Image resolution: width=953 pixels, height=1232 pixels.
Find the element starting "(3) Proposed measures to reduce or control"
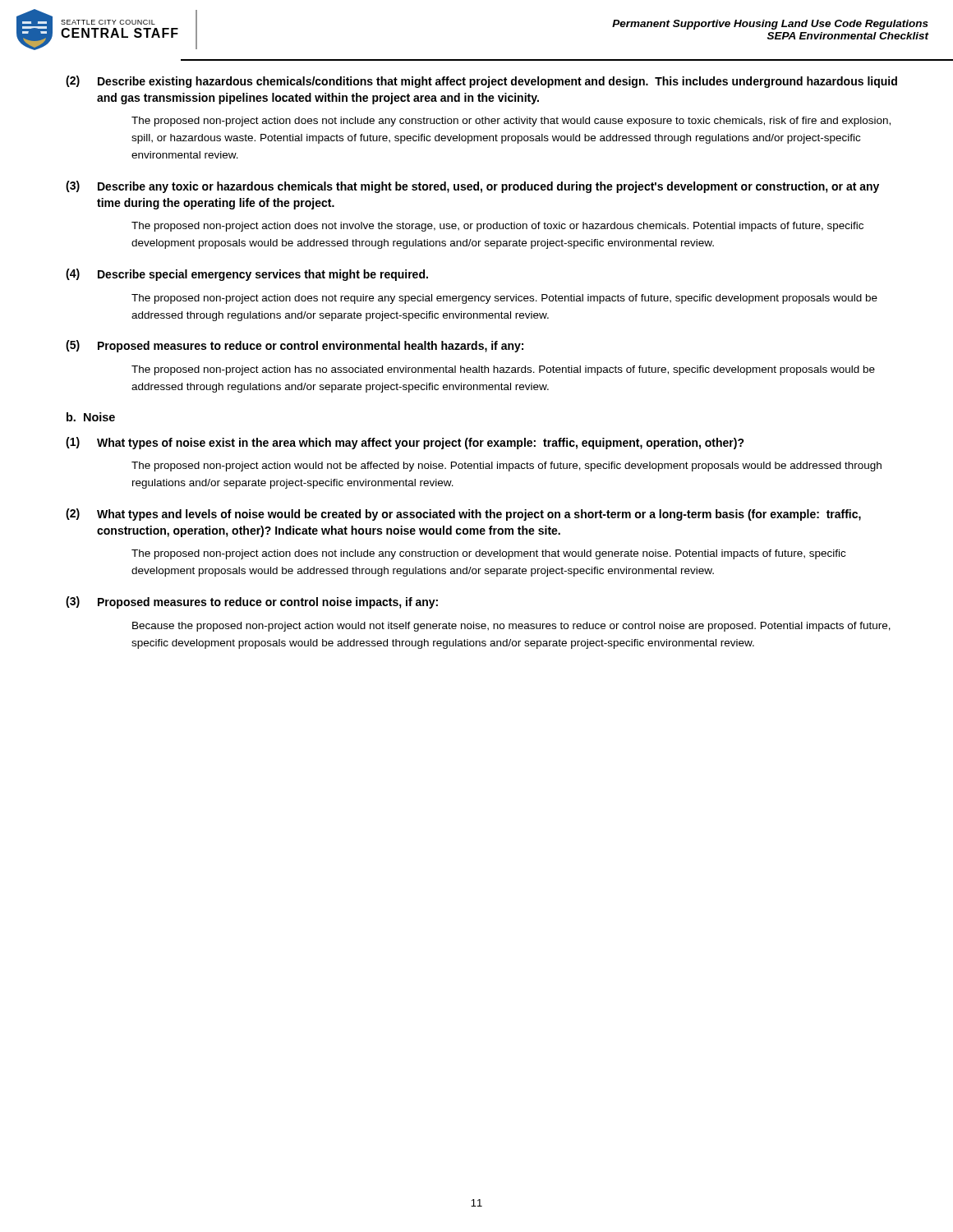[x=485, y=623]
